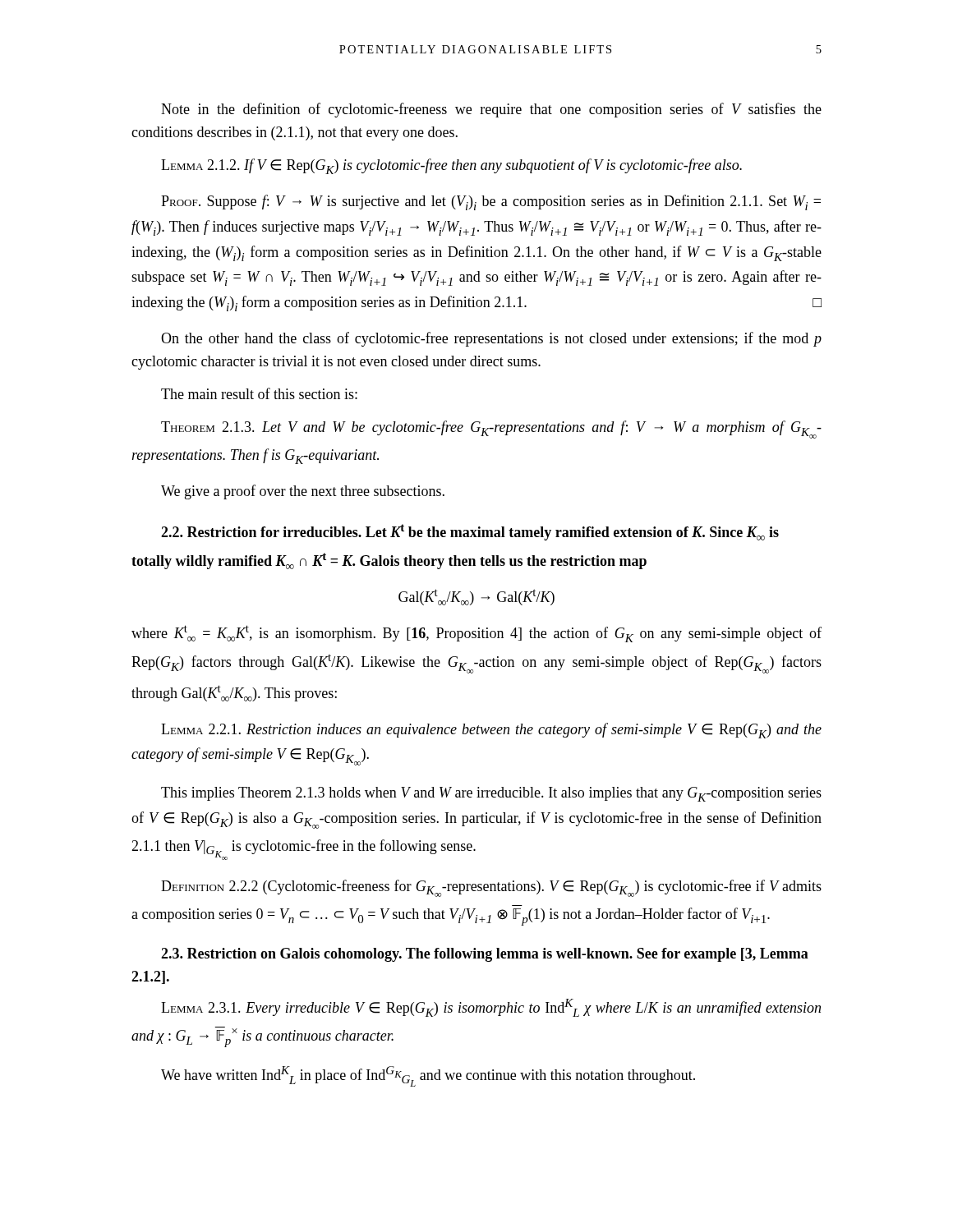Find the block on this page that starts "This implies Theorem 2.1.3 holds when V and"
Screen dimensions: 1232x953
(476, 823)
